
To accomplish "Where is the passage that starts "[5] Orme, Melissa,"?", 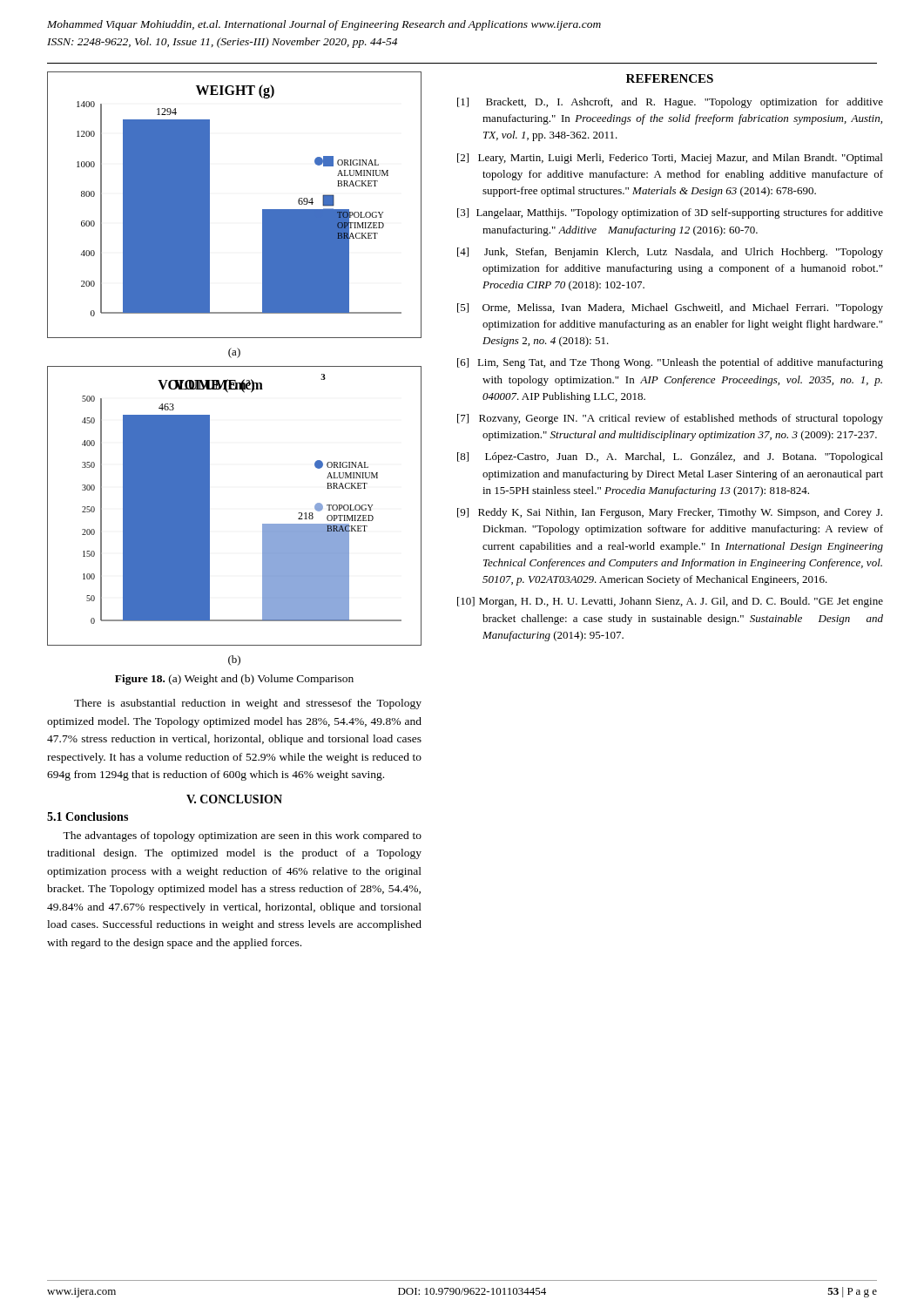I will (x=670, y=324).
